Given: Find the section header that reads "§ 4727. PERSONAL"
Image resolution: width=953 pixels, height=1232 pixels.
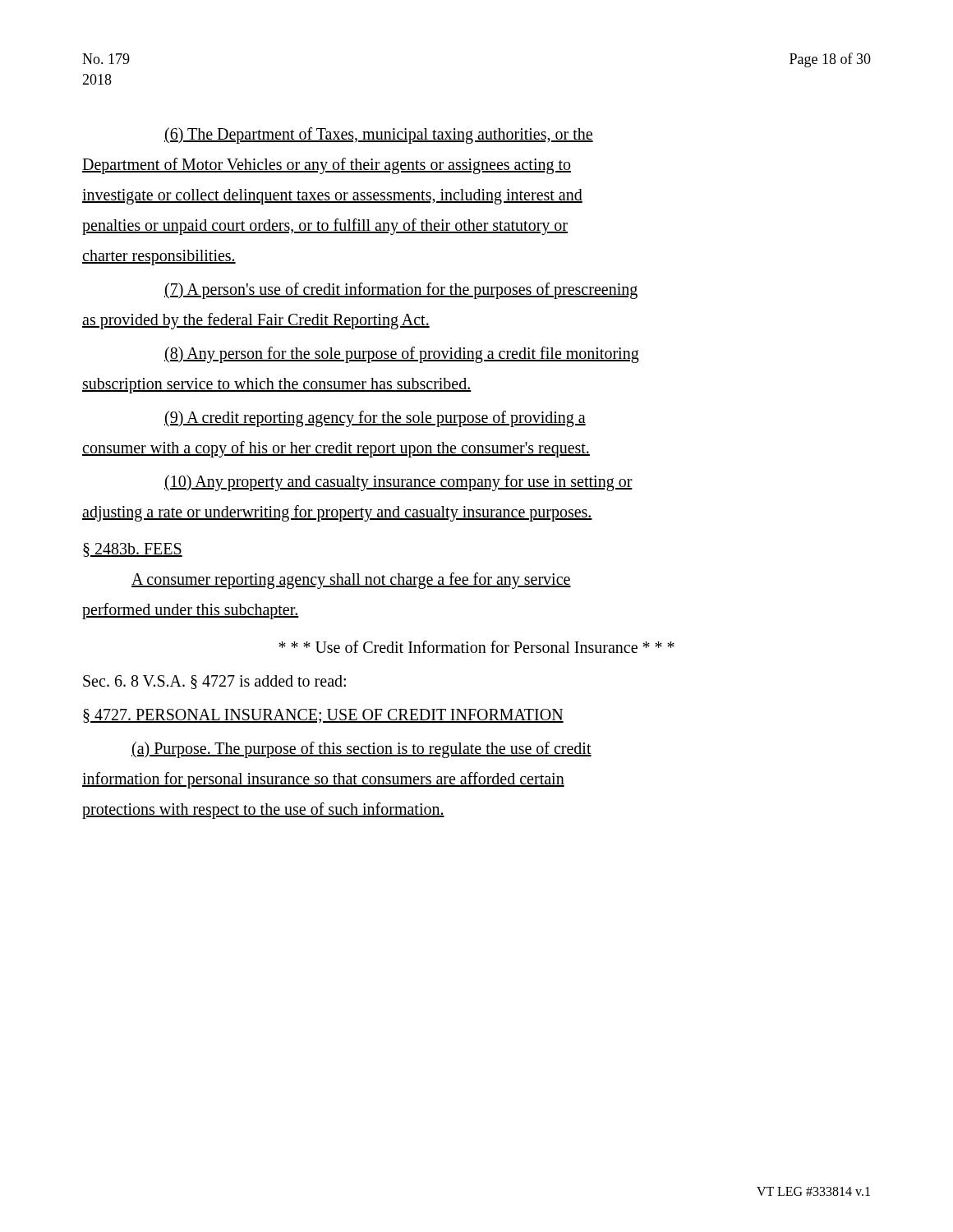Looking at the screenshot, I should [476, 715].
